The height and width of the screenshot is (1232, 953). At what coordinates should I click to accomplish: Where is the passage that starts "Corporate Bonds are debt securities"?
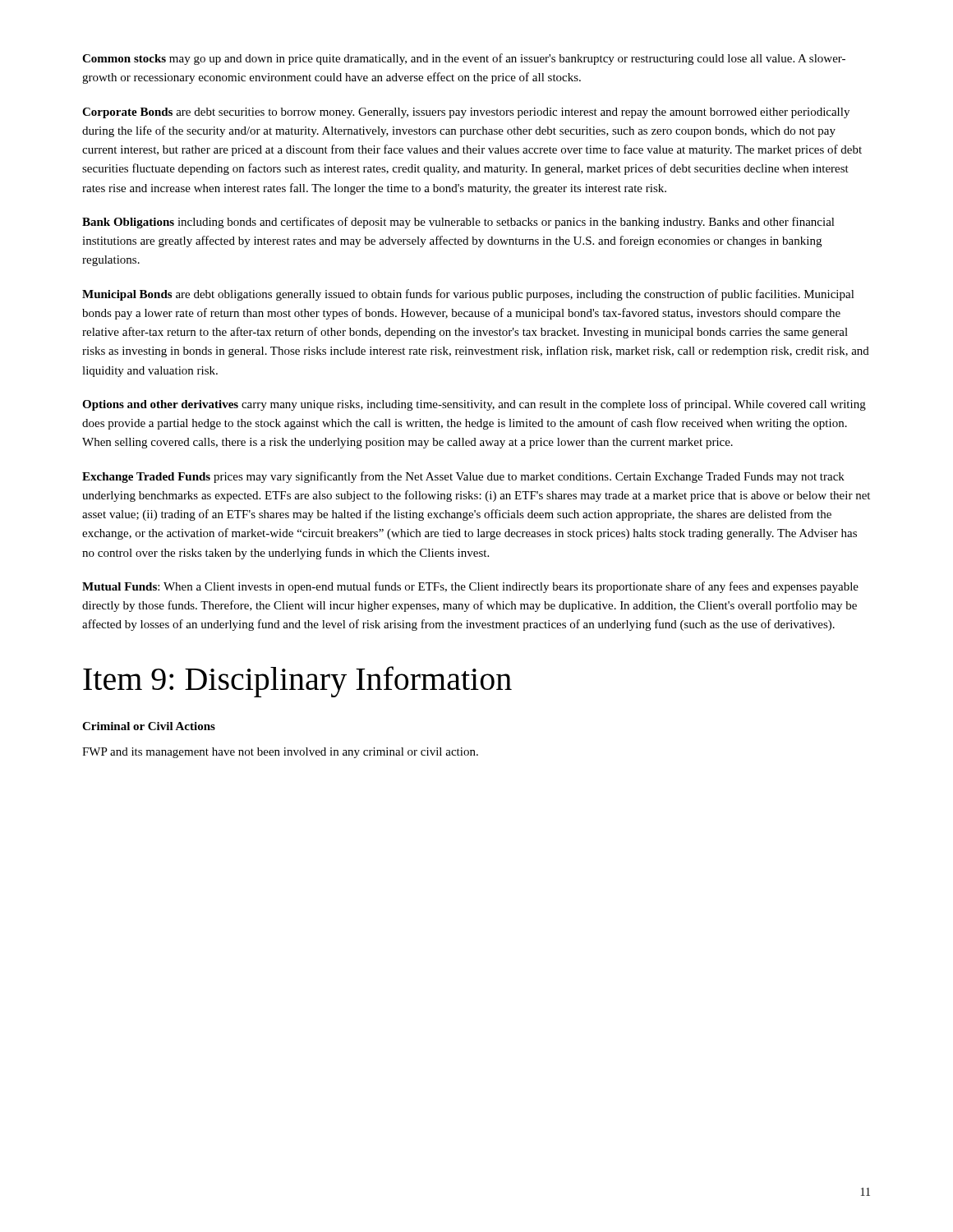472,150
